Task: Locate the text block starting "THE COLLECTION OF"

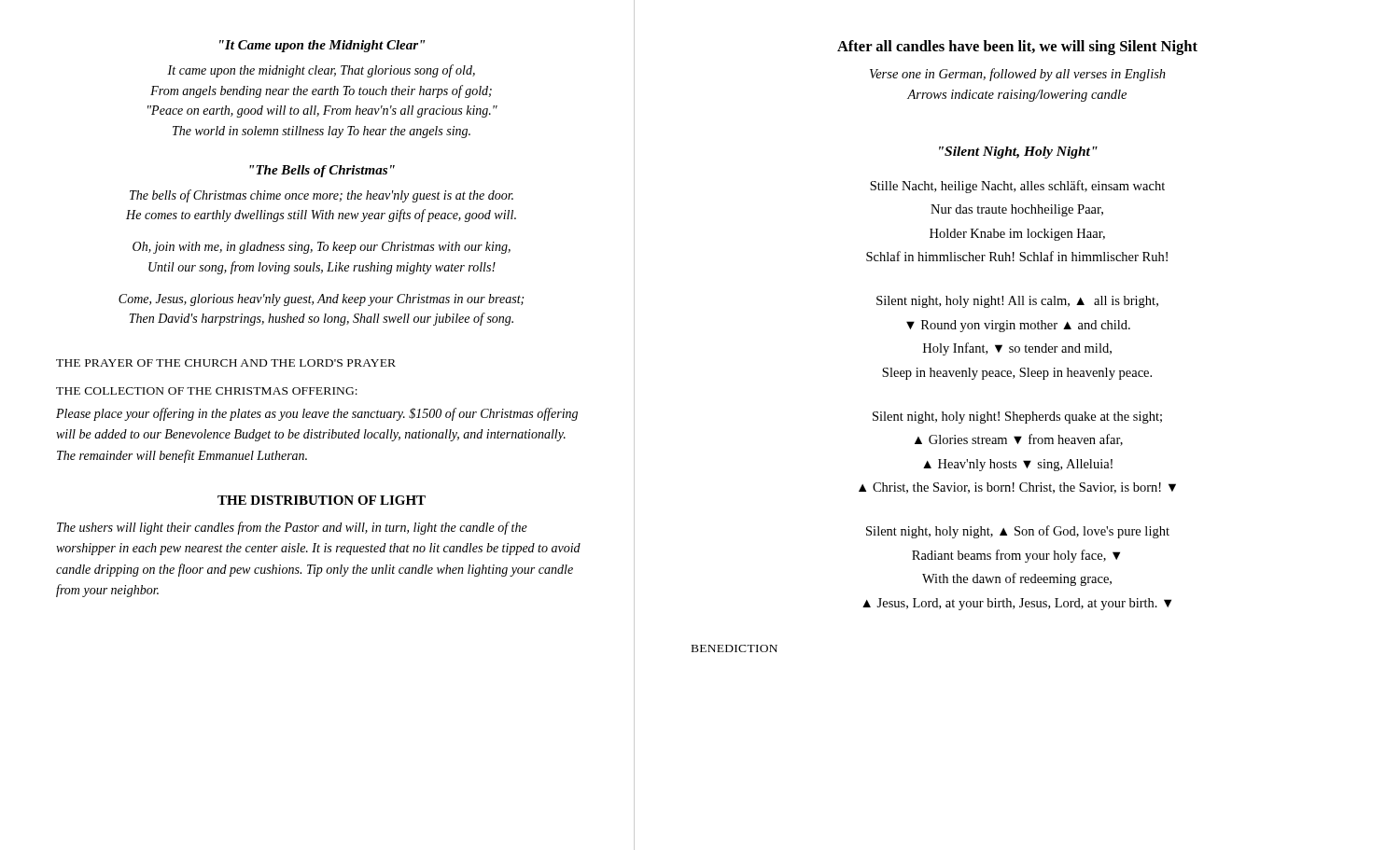Action: point(207,390)
